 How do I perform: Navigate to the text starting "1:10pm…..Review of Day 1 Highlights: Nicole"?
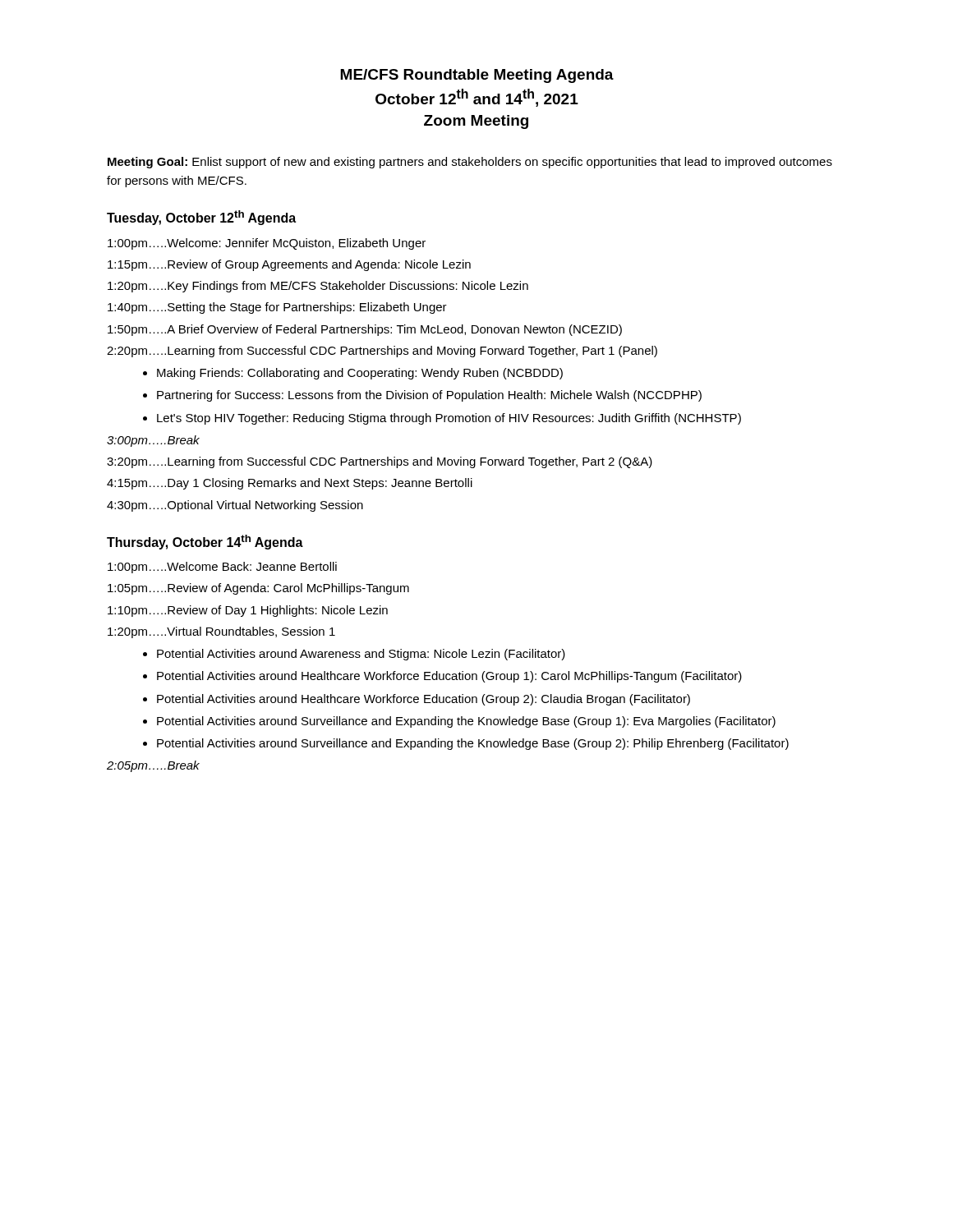pos(248,610)
